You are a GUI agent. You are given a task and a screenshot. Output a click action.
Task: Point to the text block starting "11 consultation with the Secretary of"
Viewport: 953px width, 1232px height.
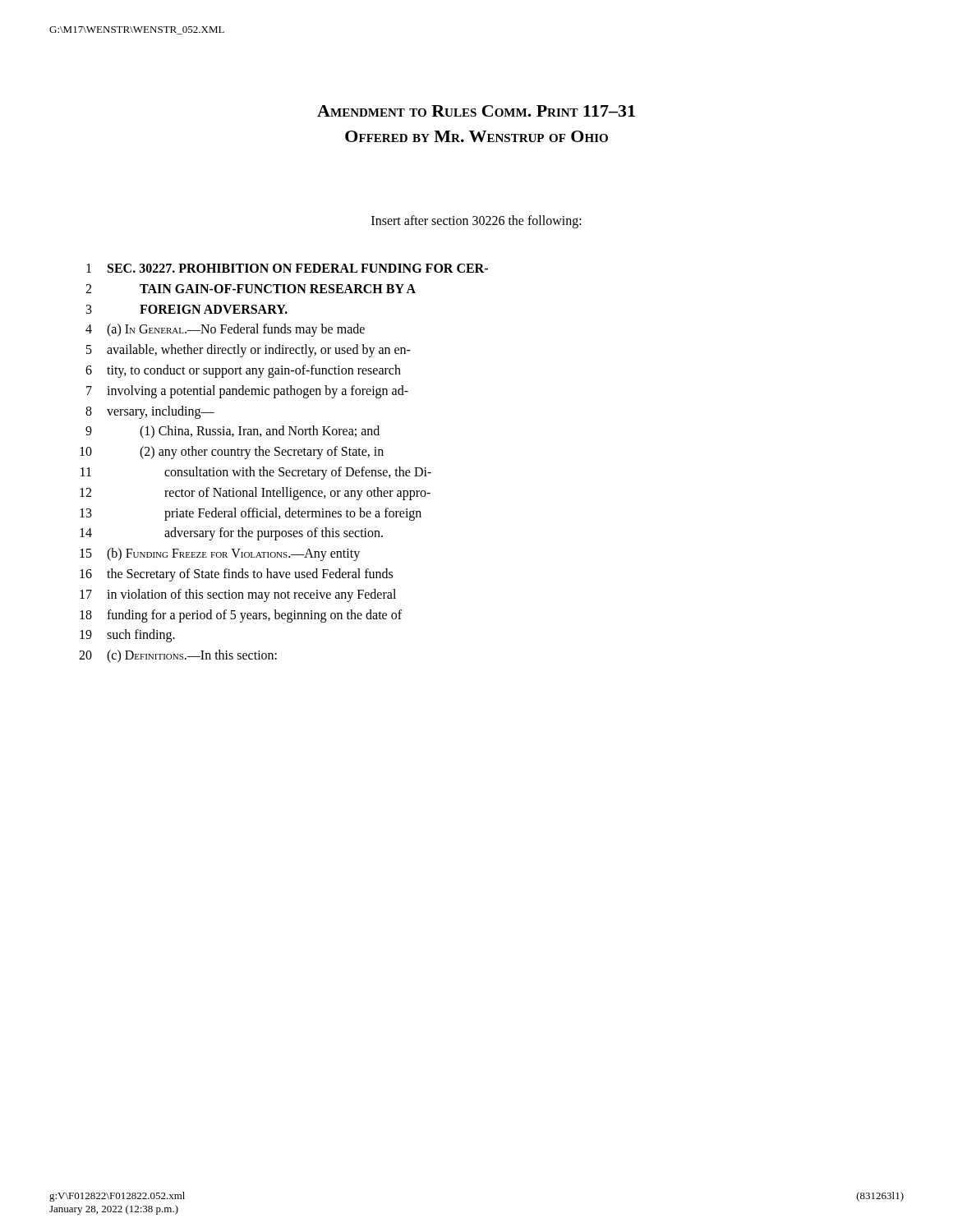256,473
